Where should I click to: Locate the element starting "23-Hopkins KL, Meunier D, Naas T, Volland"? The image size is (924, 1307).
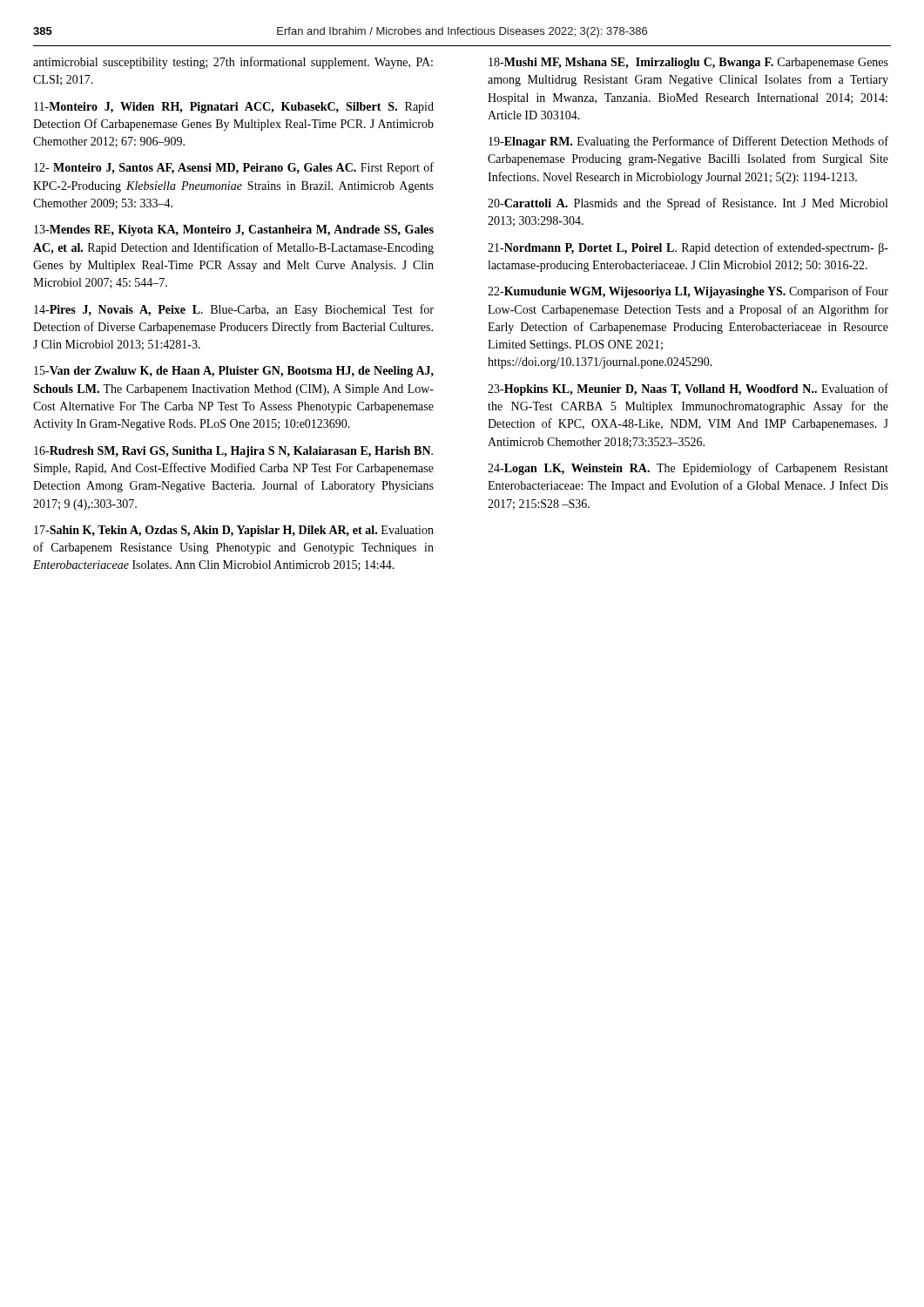(x=688, y=416)
